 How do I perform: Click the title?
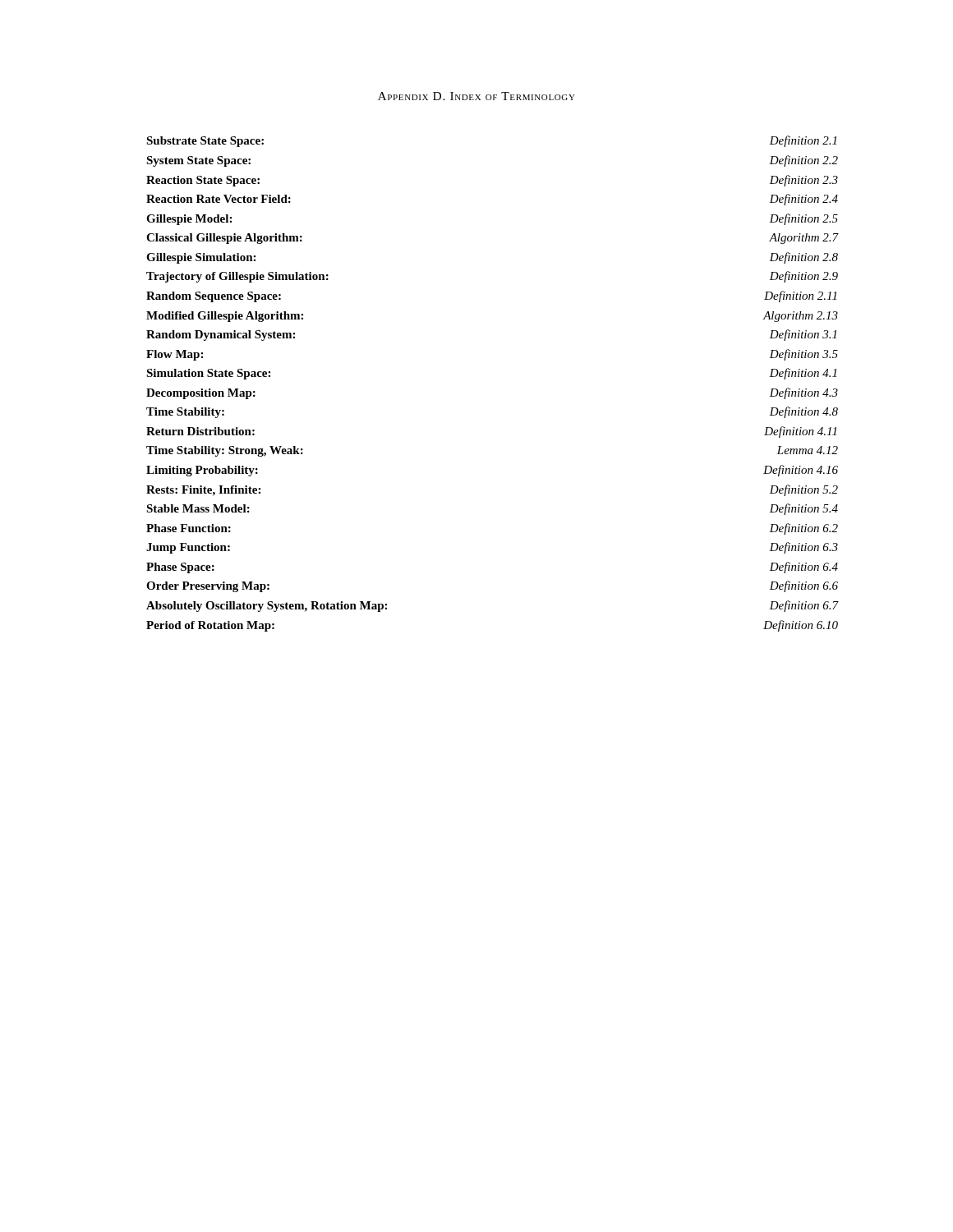pos(476,96)
